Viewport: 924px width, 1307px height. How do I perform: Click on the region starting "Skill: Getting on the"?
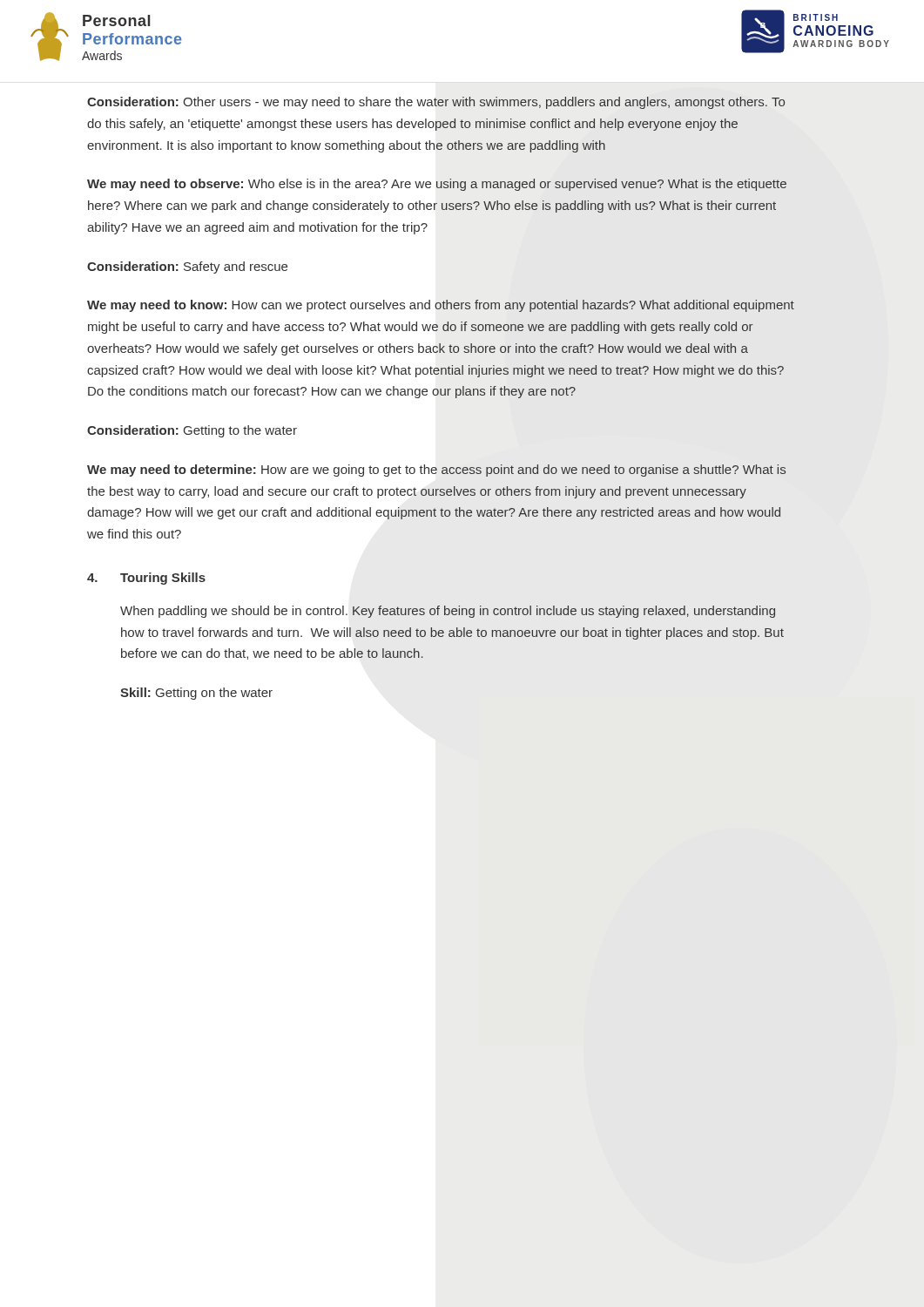(x=196, y=692)
